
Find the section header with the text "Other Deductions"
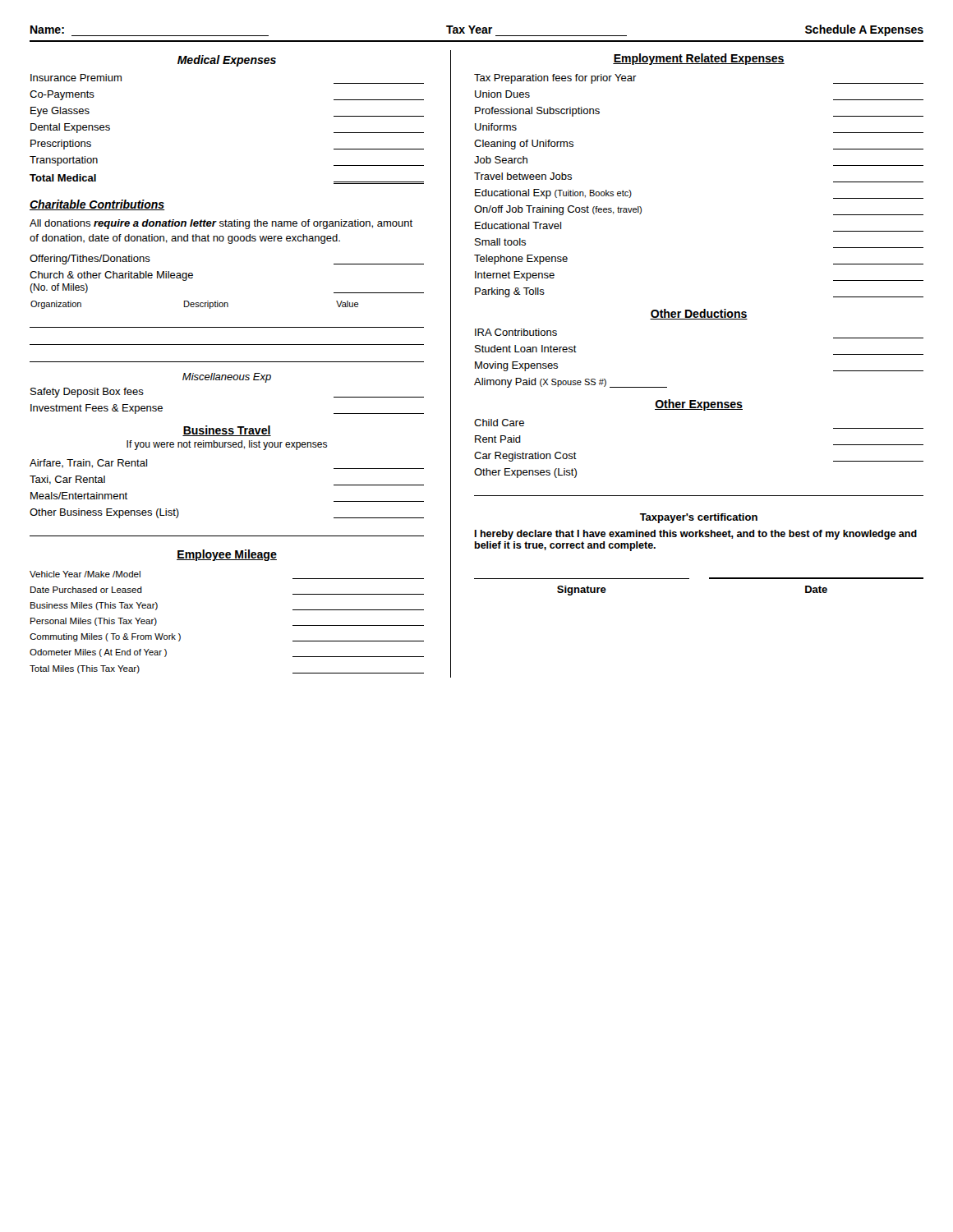point(699,314)
